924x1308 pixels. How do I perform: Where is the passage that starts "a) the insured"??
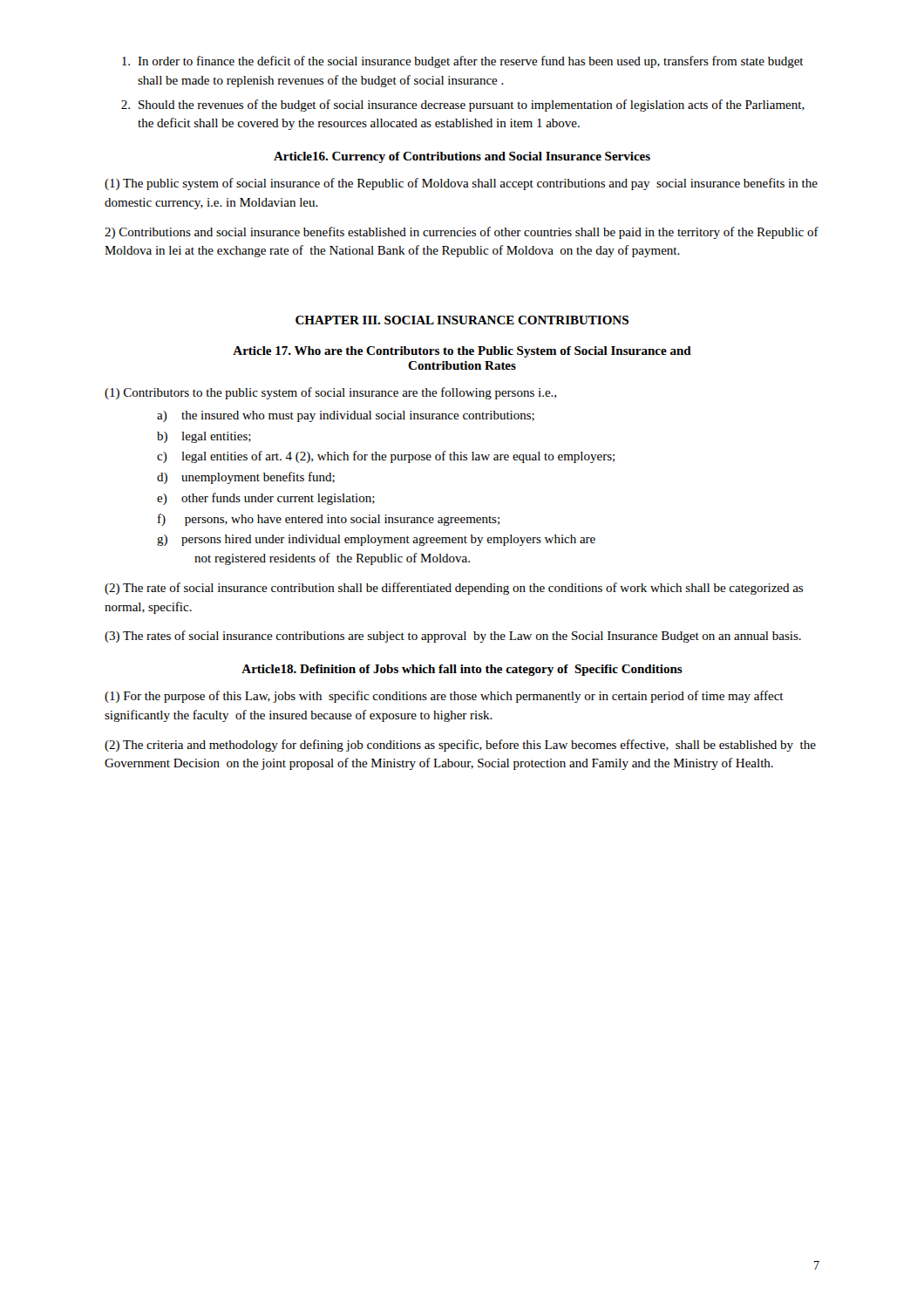(488, 416)
